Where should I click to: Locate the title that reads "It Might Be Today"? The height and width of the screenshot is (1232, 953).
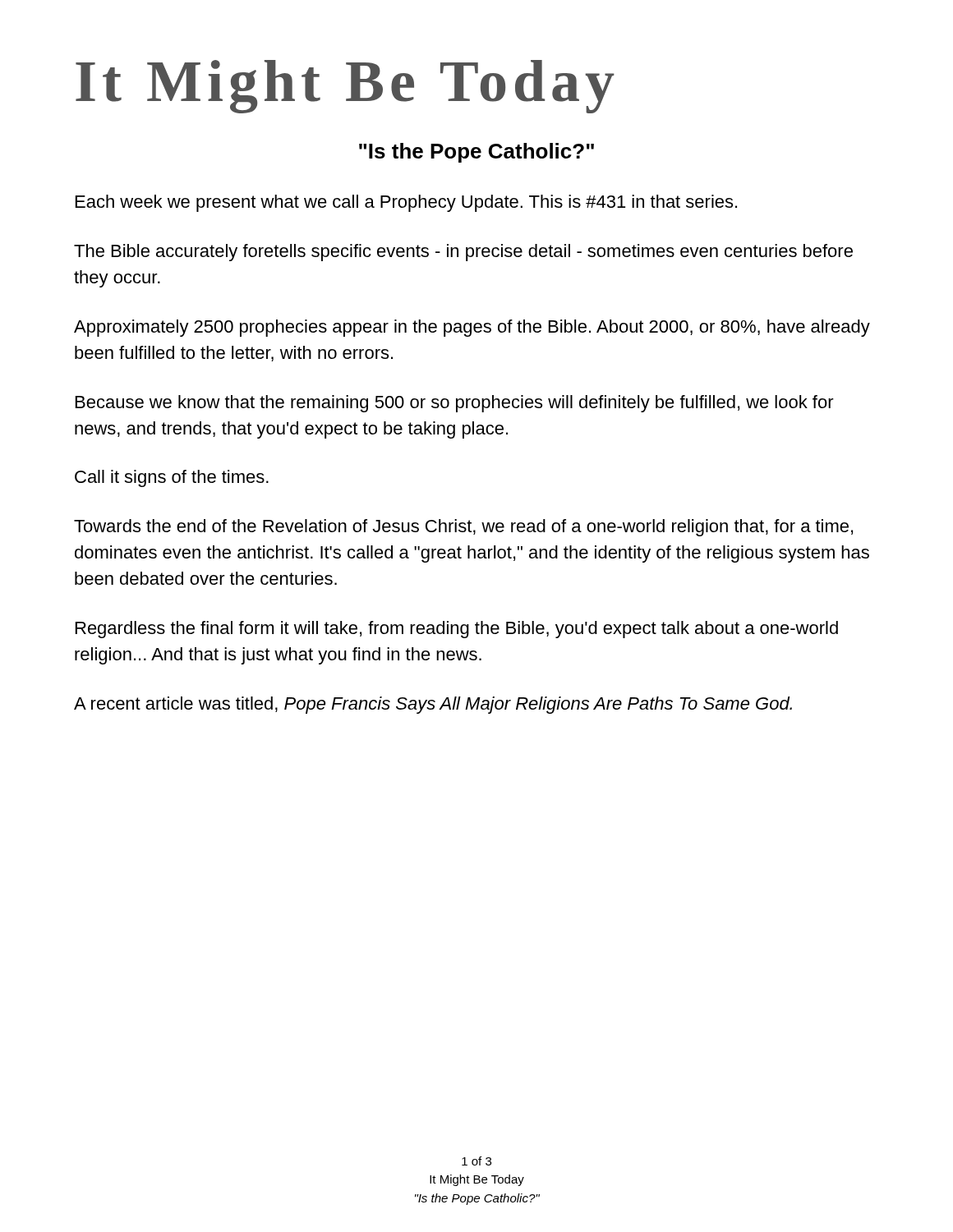pyautogui.click(x=476, y=82)
